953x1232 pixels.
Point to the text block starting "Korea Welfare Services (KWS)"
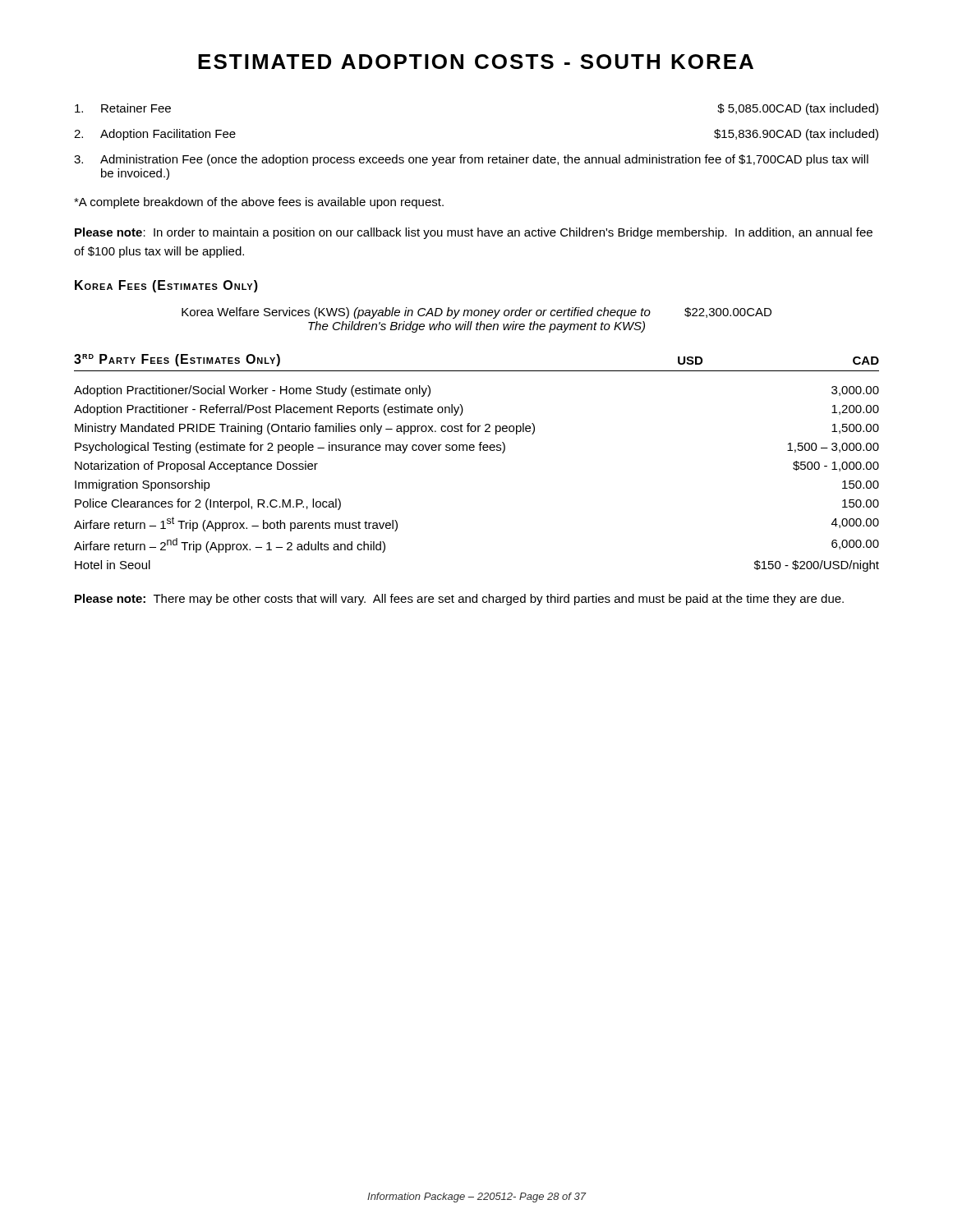coord(476,319)
